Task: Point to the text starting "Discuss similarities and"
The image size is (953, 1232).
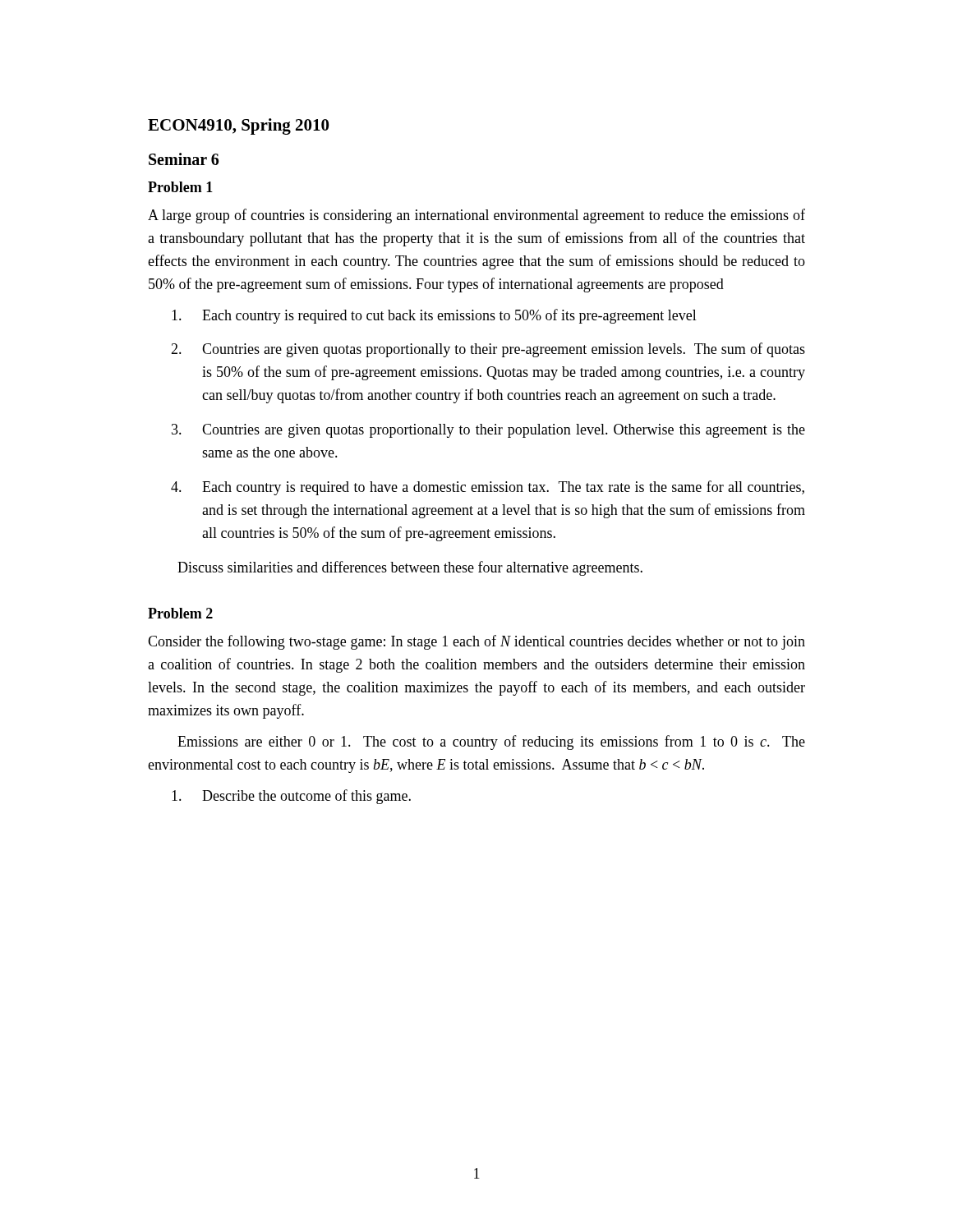Action: click(410, 567)
